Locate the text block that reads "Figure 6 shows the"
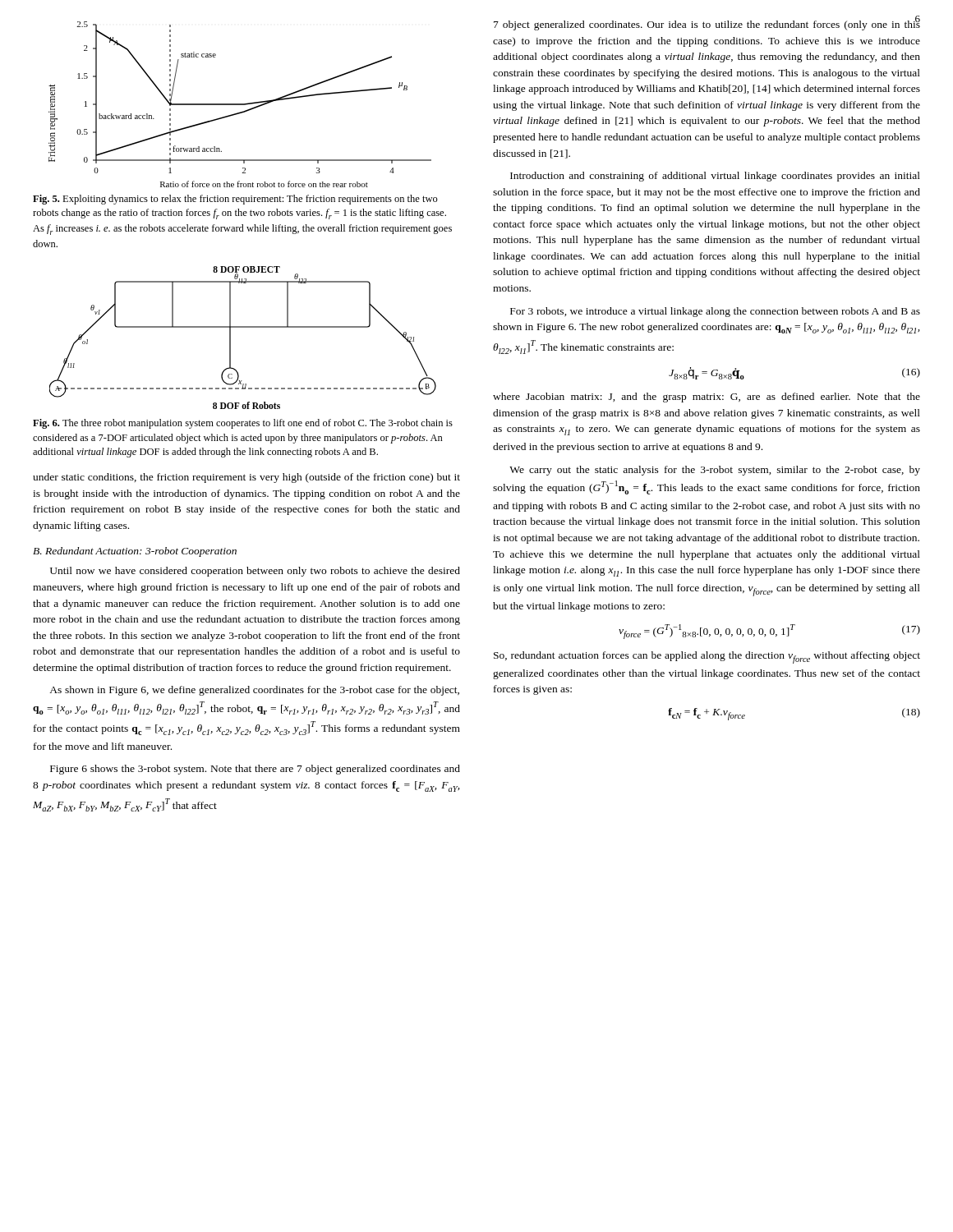Viewport: 953px width, 1232px height. click(246, 788)
